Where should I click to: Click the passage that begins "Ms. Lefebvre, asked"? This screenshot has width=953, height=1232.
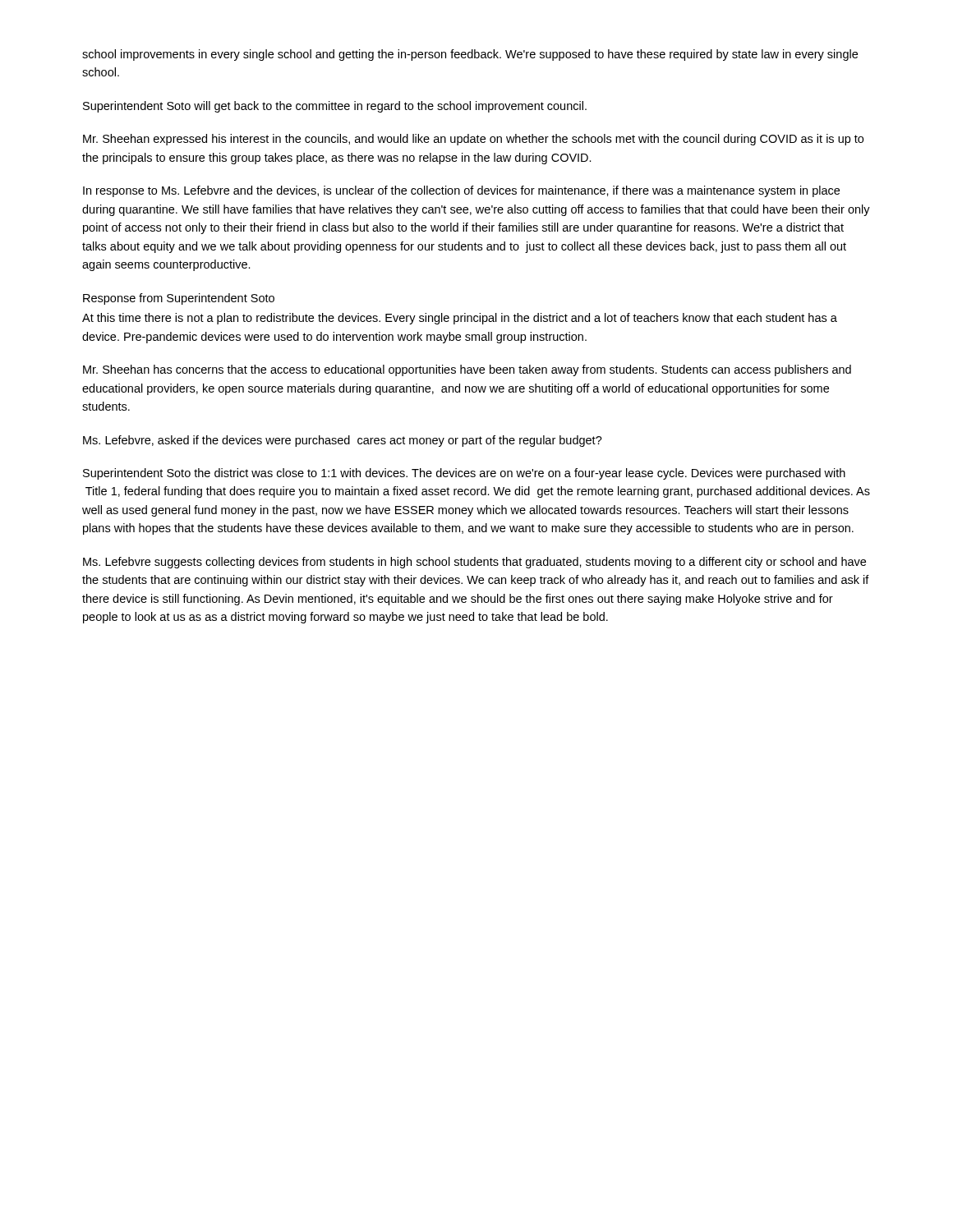(x=342, y=440)
